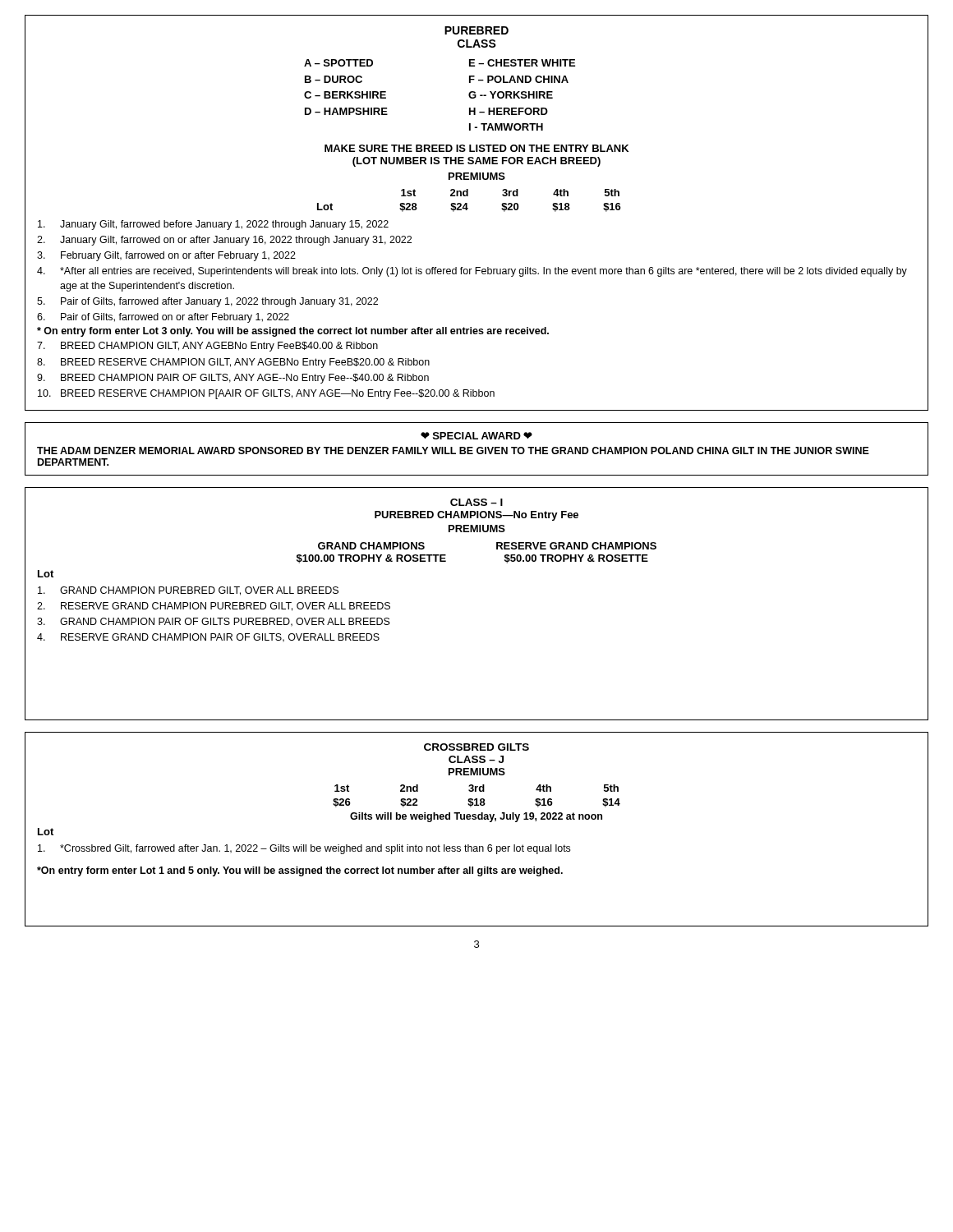This screenshot has height=1232, width=953.
Task: Click on the list item with the text "4.RESERVE GRAND CHAMPION PAIR OF GILTS, OVERALL"
Action: click(x=208, y=638)
